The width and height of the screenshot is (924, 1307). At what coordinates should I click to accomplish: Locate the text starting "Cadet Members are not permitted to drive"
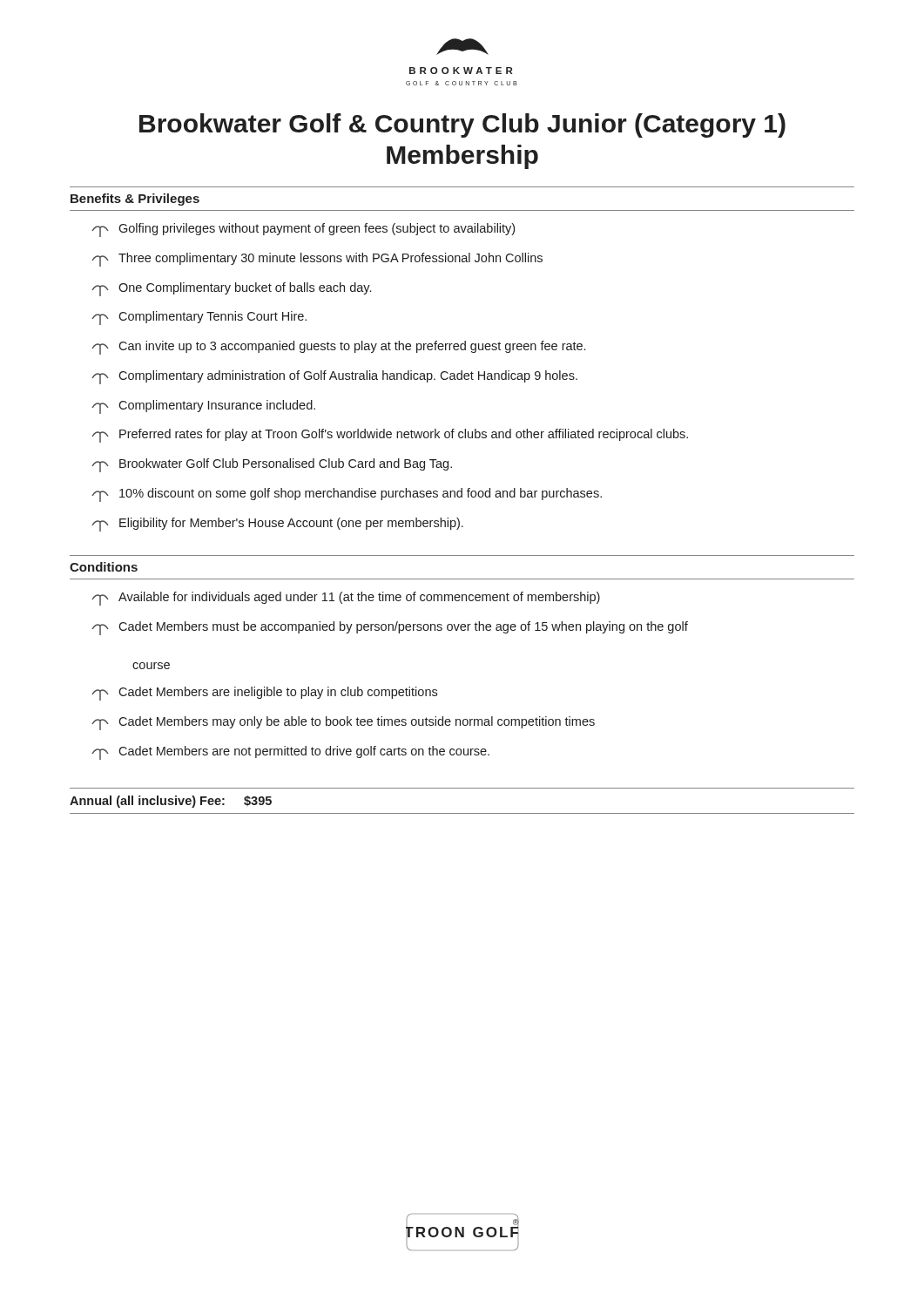pyautogui.click(x=470, y=753)
